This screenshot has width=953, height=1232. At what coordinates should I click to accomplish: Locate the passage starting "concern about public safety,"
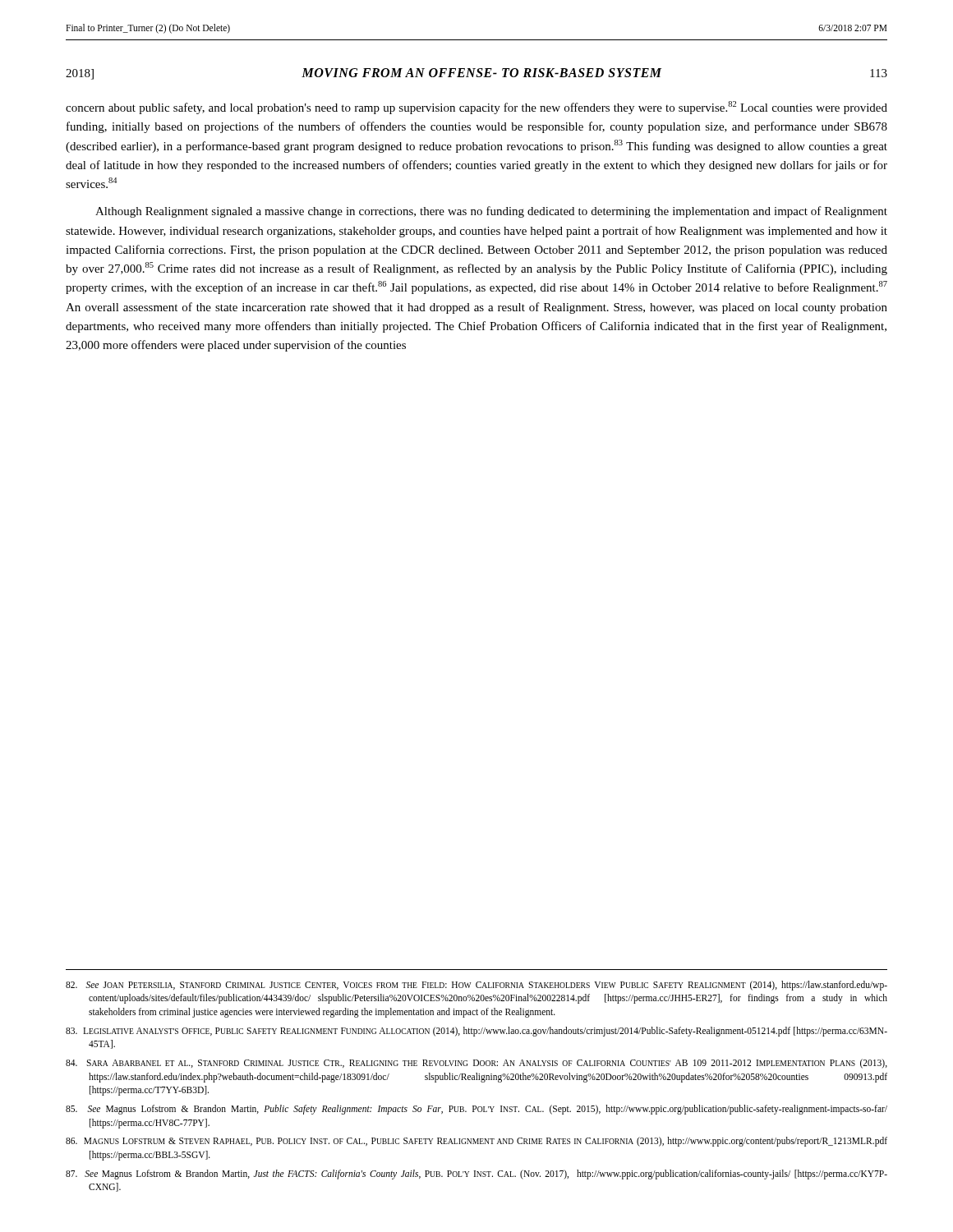(476, 227)
